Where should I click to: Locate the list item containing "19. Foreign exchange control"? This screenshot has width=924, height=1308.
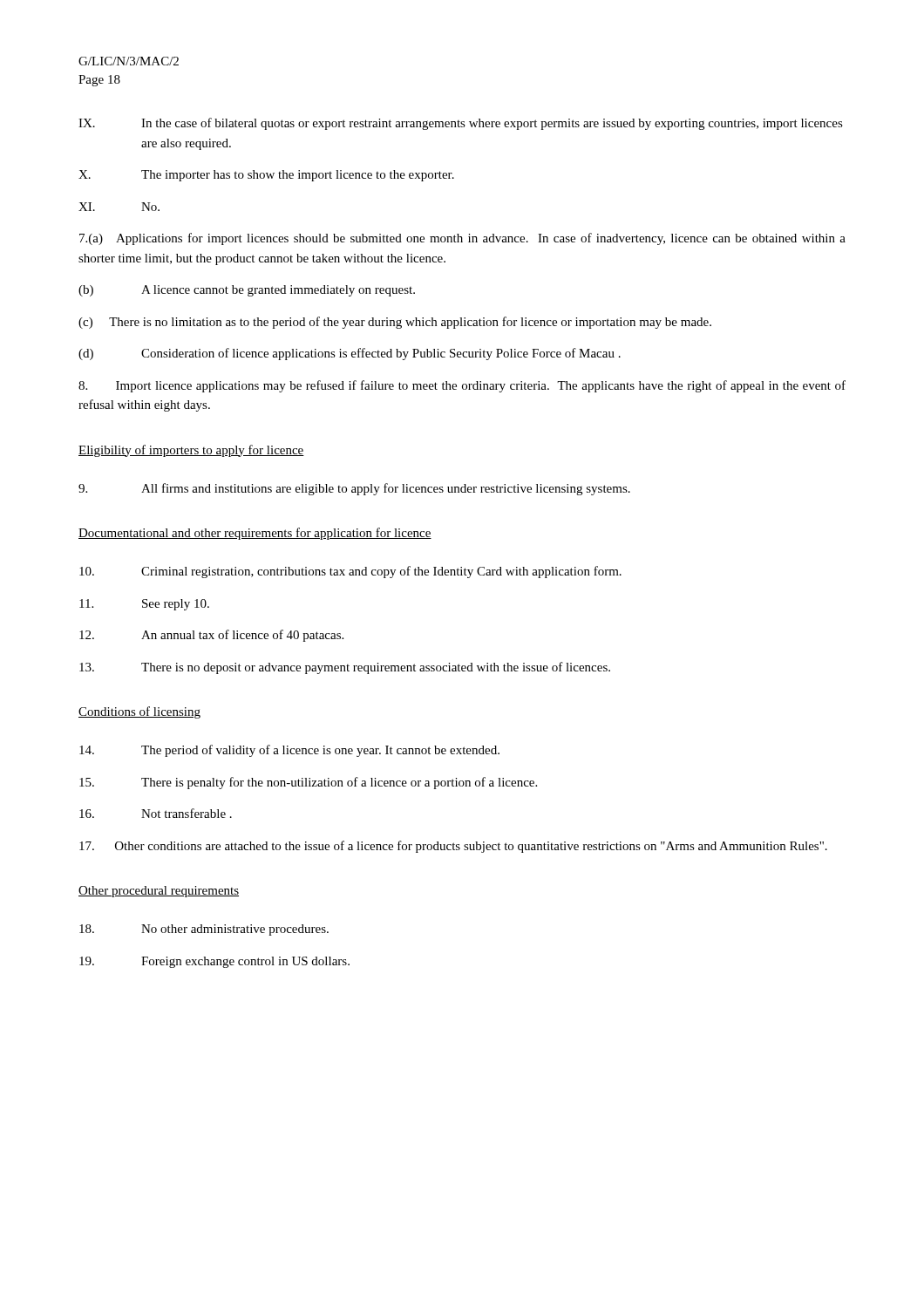(x=214, y=962)
